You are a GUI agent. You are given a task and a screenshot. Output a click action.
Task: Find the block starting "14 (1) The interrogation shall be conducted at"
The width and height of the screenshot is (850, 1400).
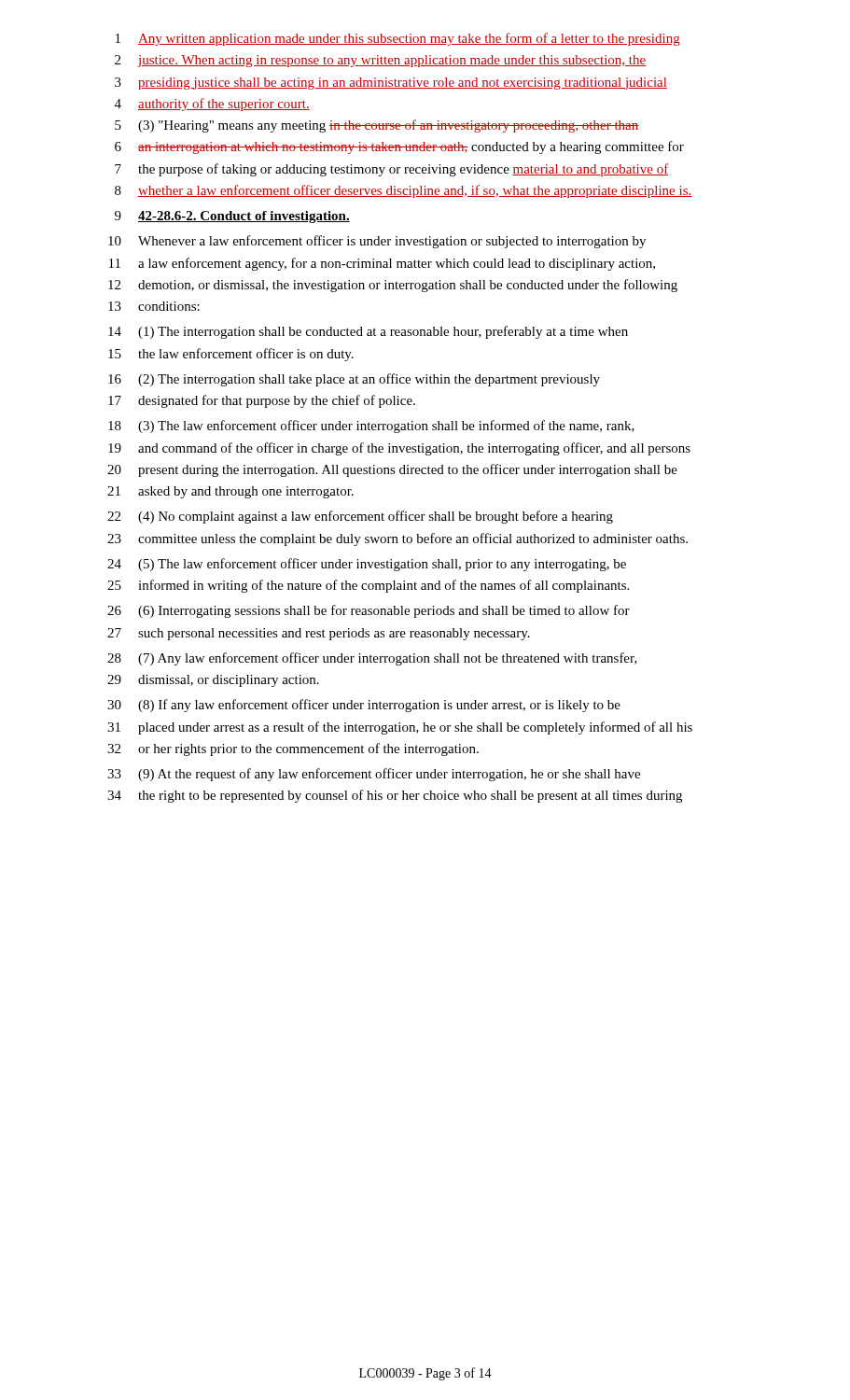pos(434,332)
